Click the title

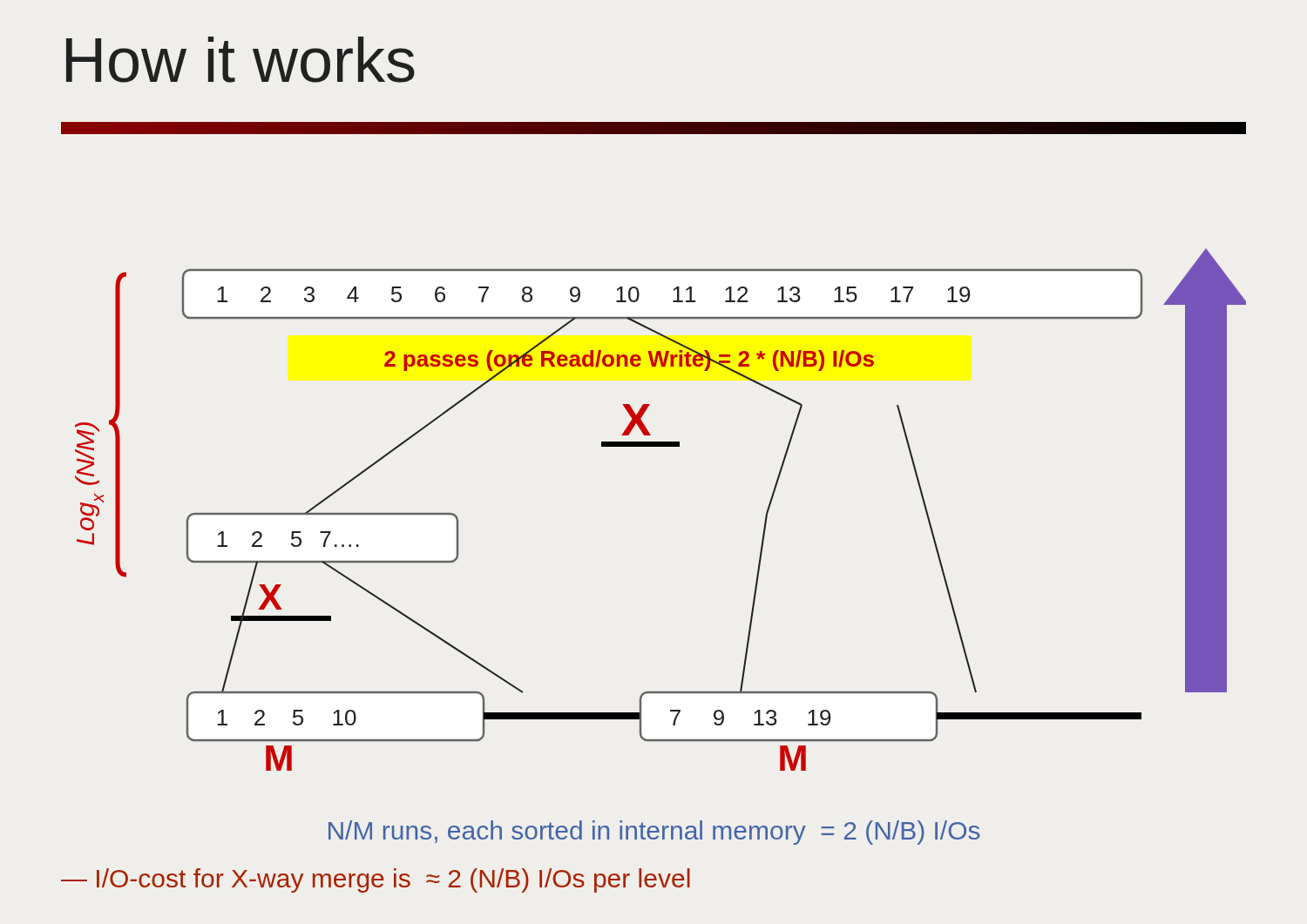tap(239, 60)
